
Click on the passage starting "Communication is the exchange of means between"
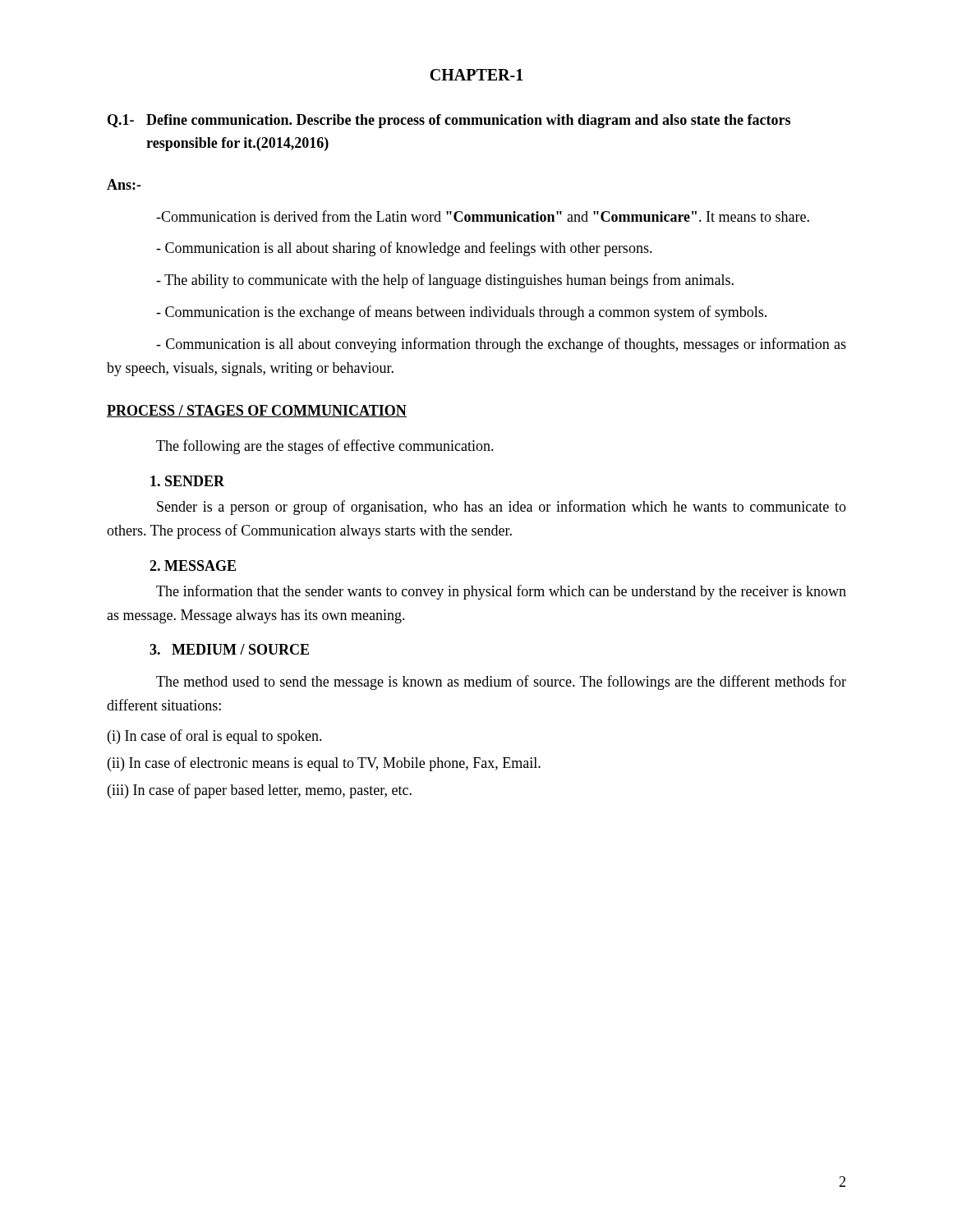462,312
